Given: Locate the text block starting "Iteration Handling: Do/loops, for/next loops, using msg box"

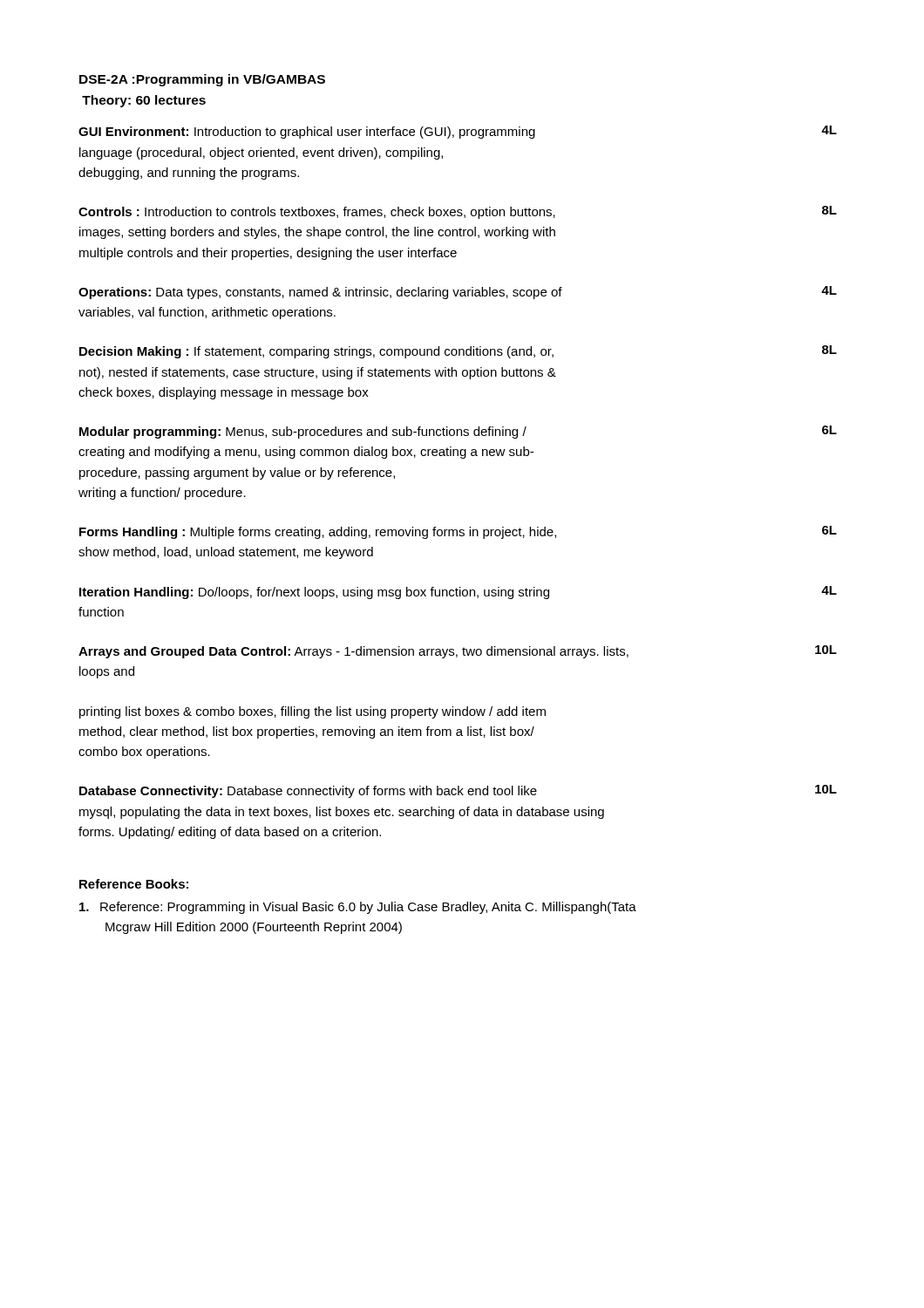Looking at the screenshot, I should (458, 602).
